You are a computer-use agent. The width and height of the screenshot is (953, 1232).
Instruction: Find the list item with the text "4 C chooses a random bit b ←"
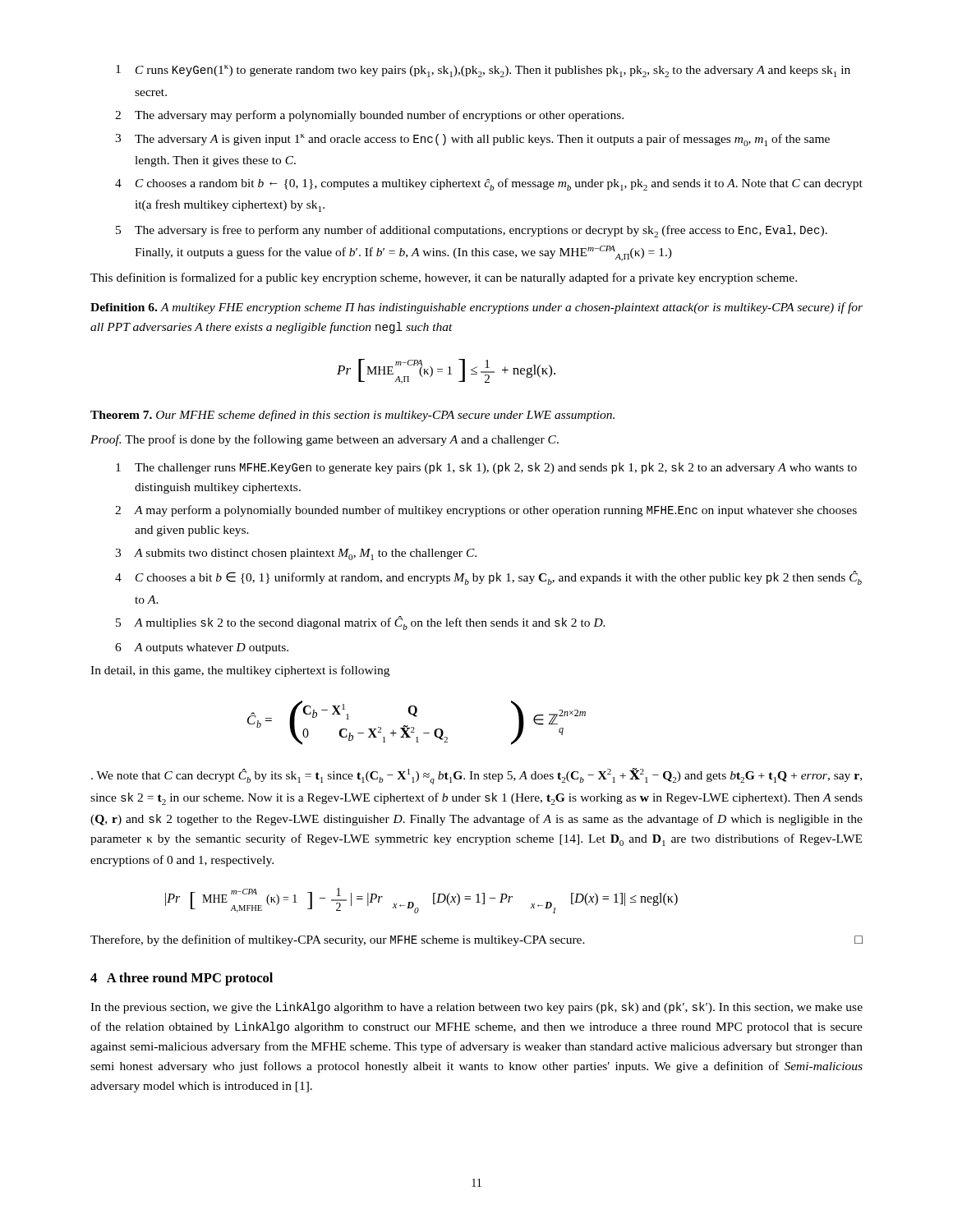489,195
